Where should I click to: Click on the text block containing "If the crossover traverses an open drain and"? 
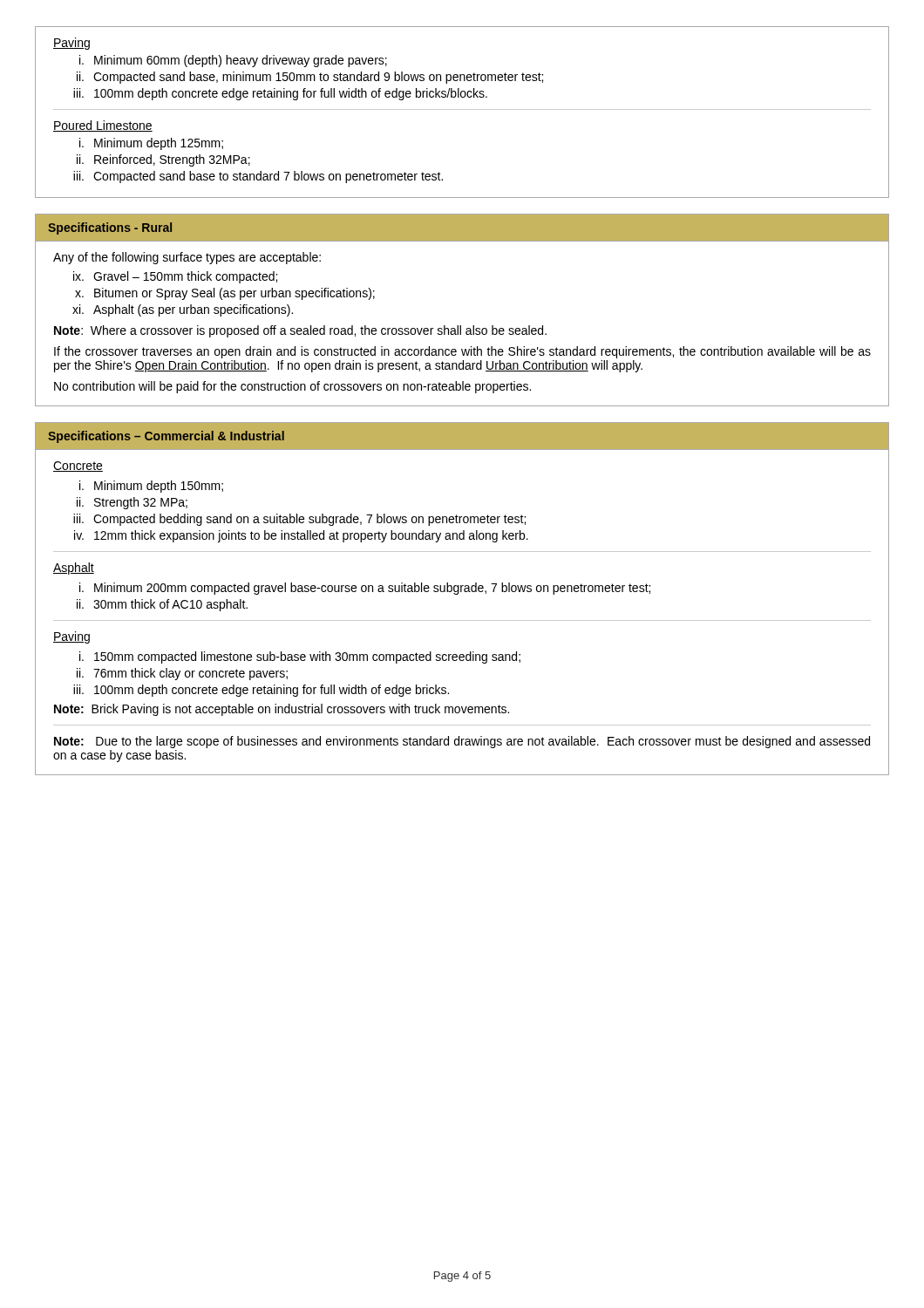click(462, 358)
